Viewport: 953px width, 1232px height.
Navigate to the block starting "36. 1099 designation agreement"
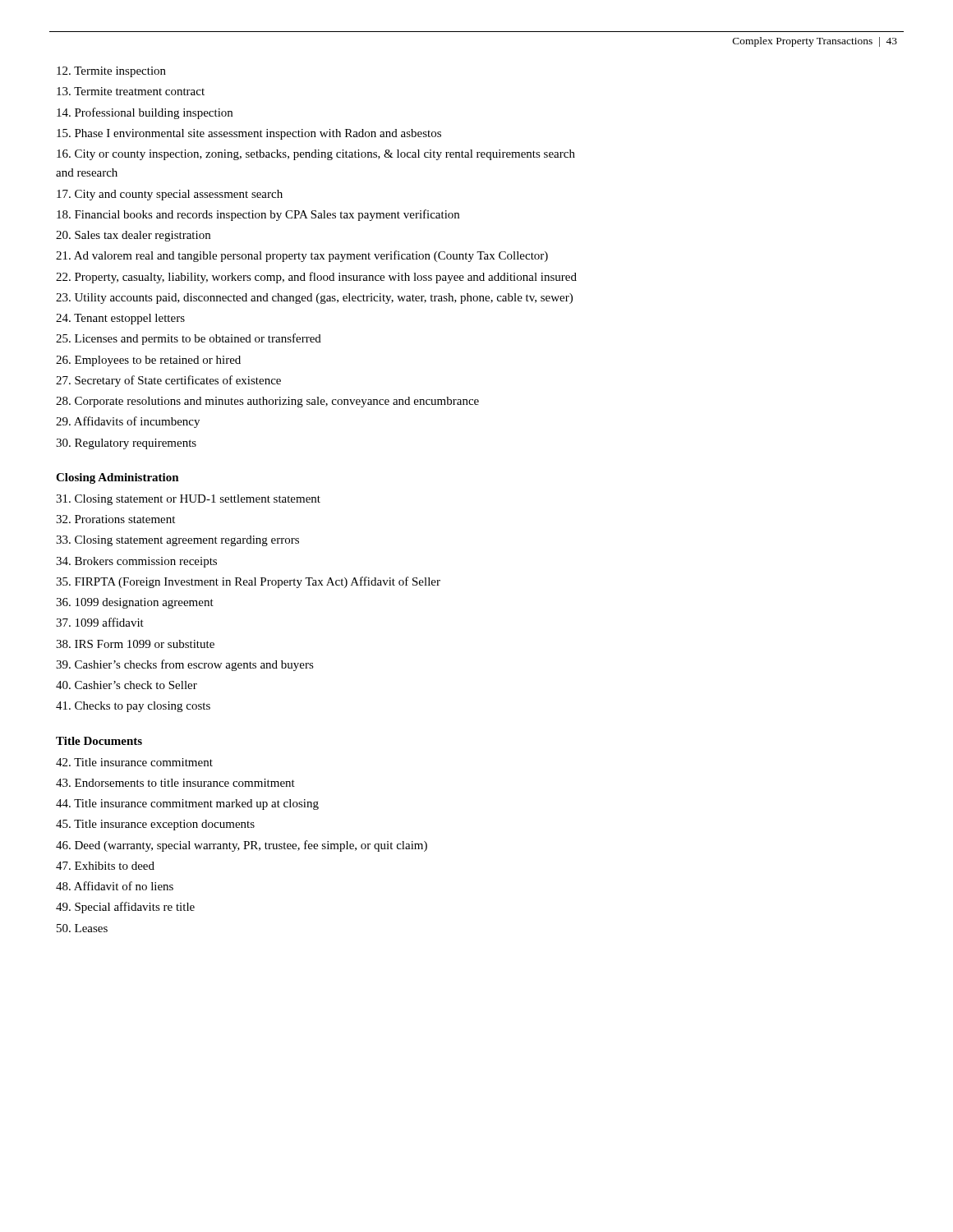coord(135,602)
